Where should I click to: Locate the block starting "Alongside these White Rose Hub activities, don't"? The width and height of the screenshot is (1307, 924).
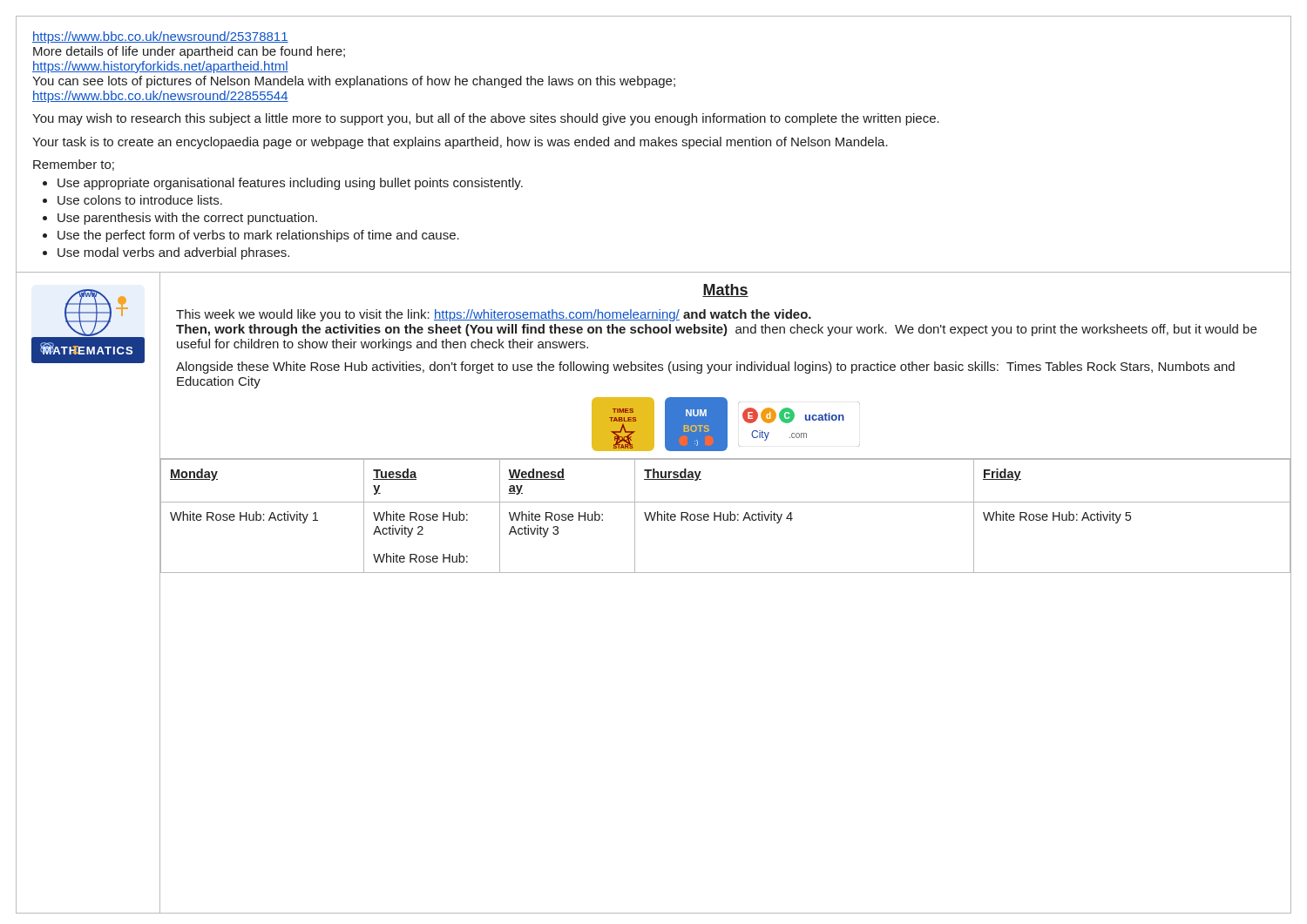click(706, 374)
